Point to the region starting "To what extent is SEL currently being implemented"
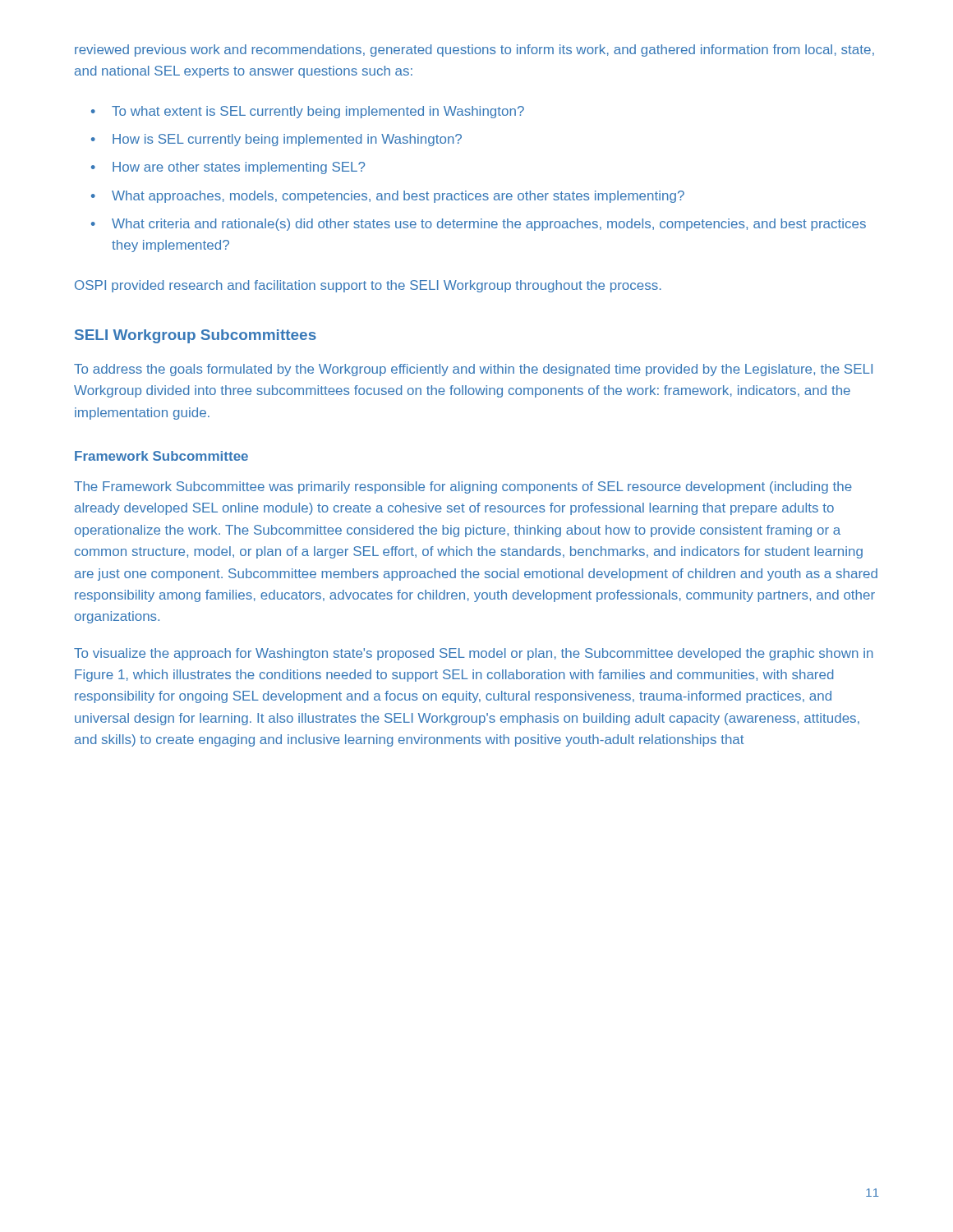This screenshot has height=1232, width=953. tap(318, 111)
